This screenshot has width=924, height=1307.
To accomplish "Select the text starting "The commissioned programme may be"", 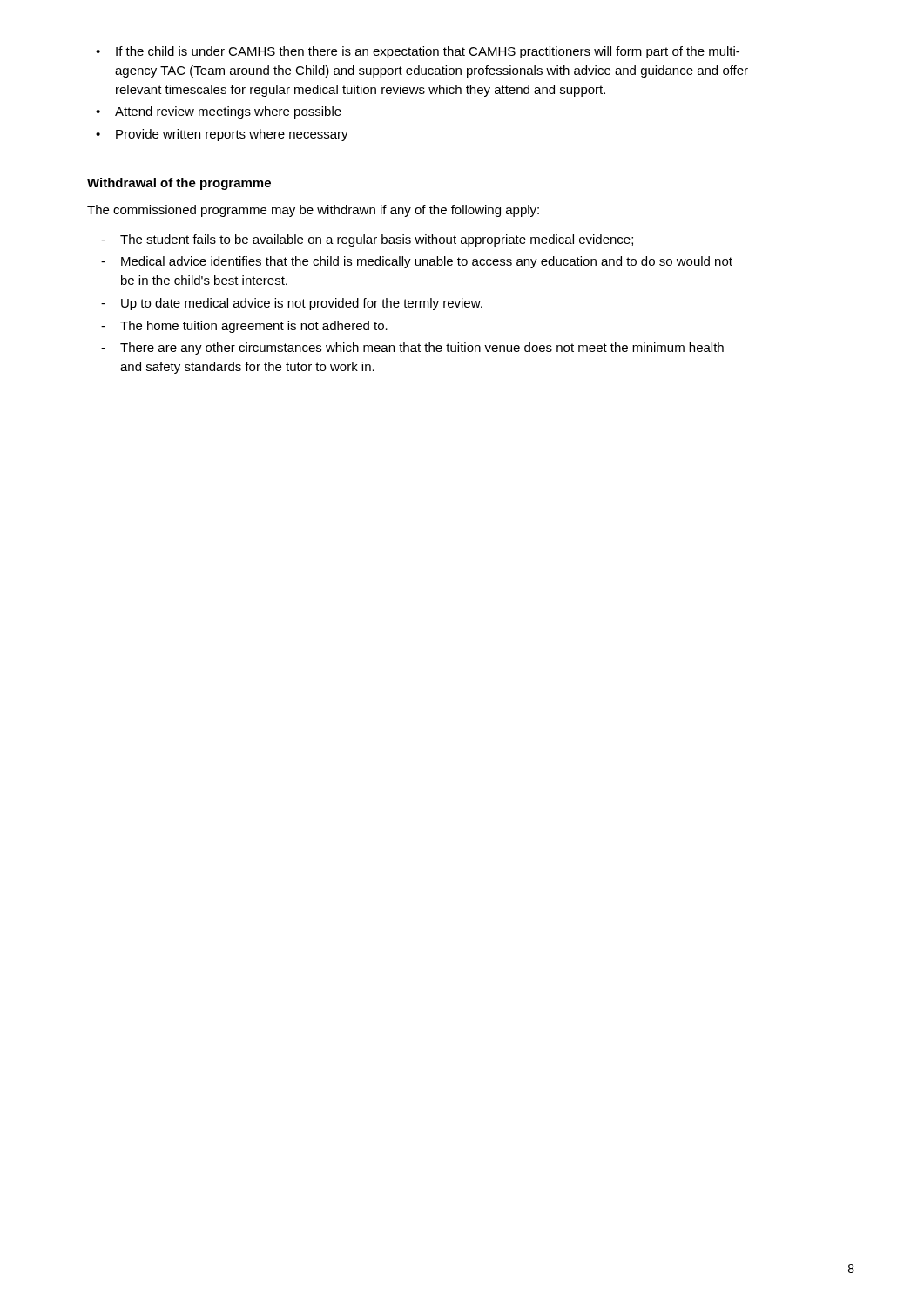I will 314,209.
